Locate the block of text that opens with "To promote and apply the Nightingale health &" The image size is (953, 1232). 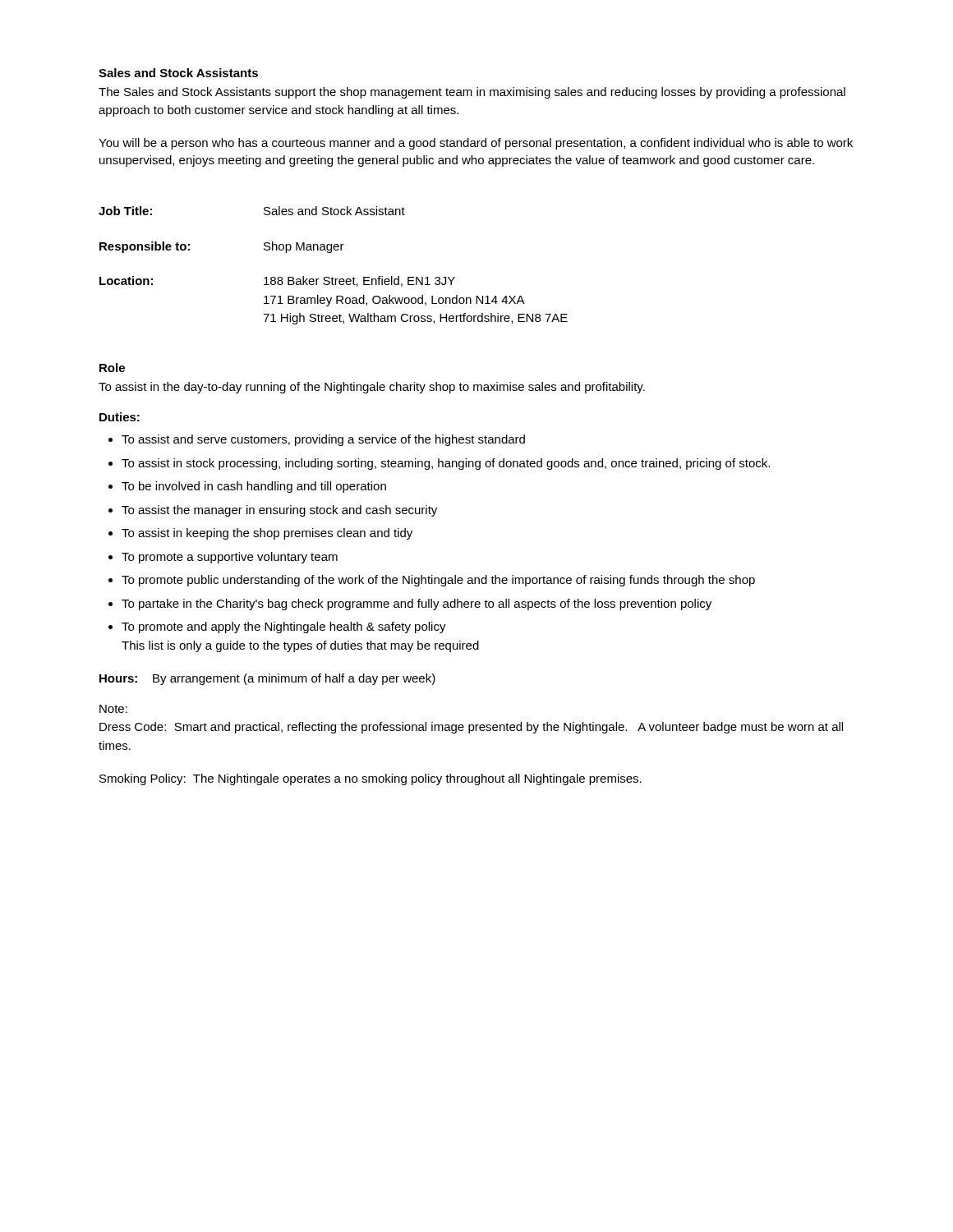[x=300, y=636]
